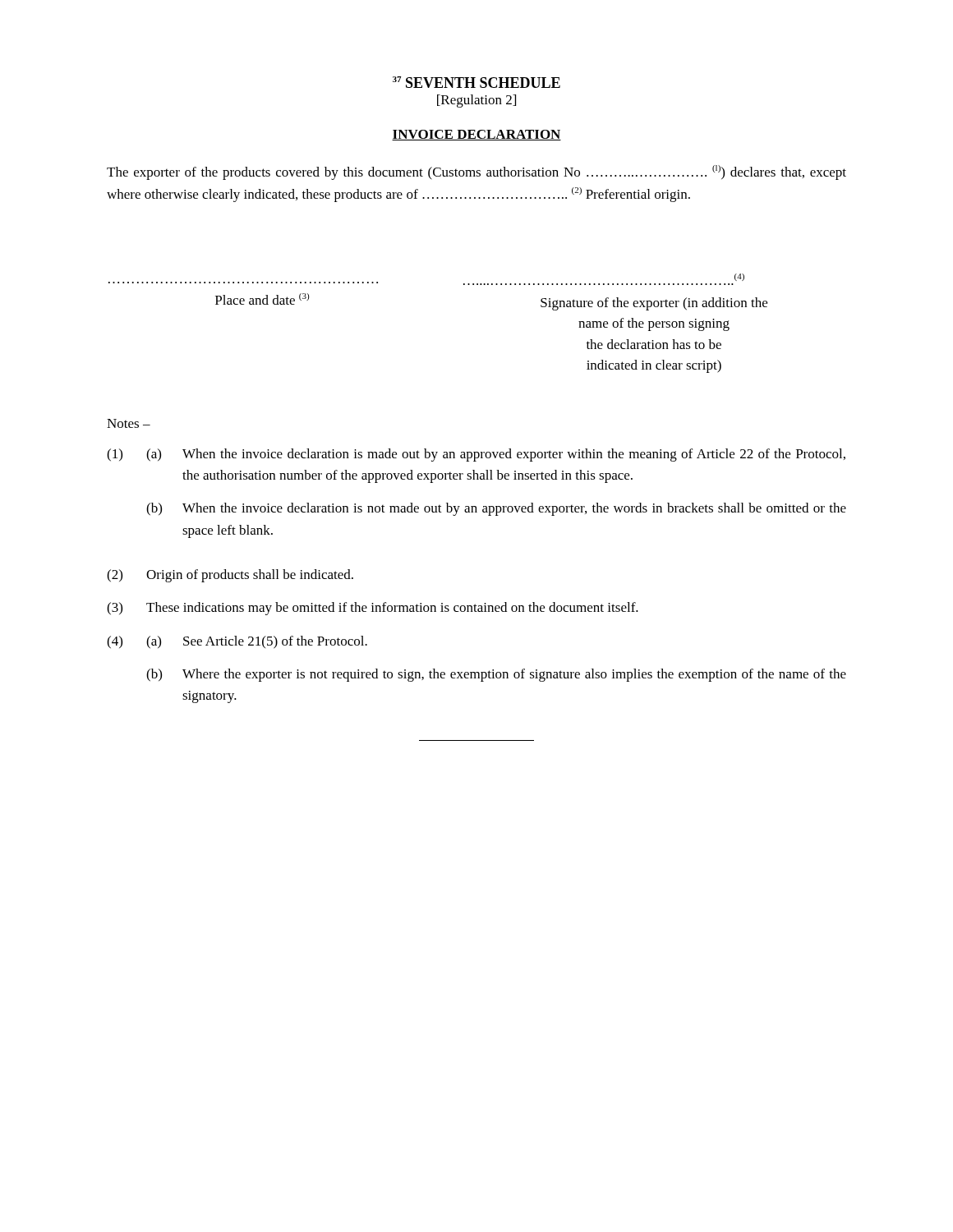Locate the region starting "The exporter of the"
Viewport: 953px width, 1232px height.
(476, 182)
